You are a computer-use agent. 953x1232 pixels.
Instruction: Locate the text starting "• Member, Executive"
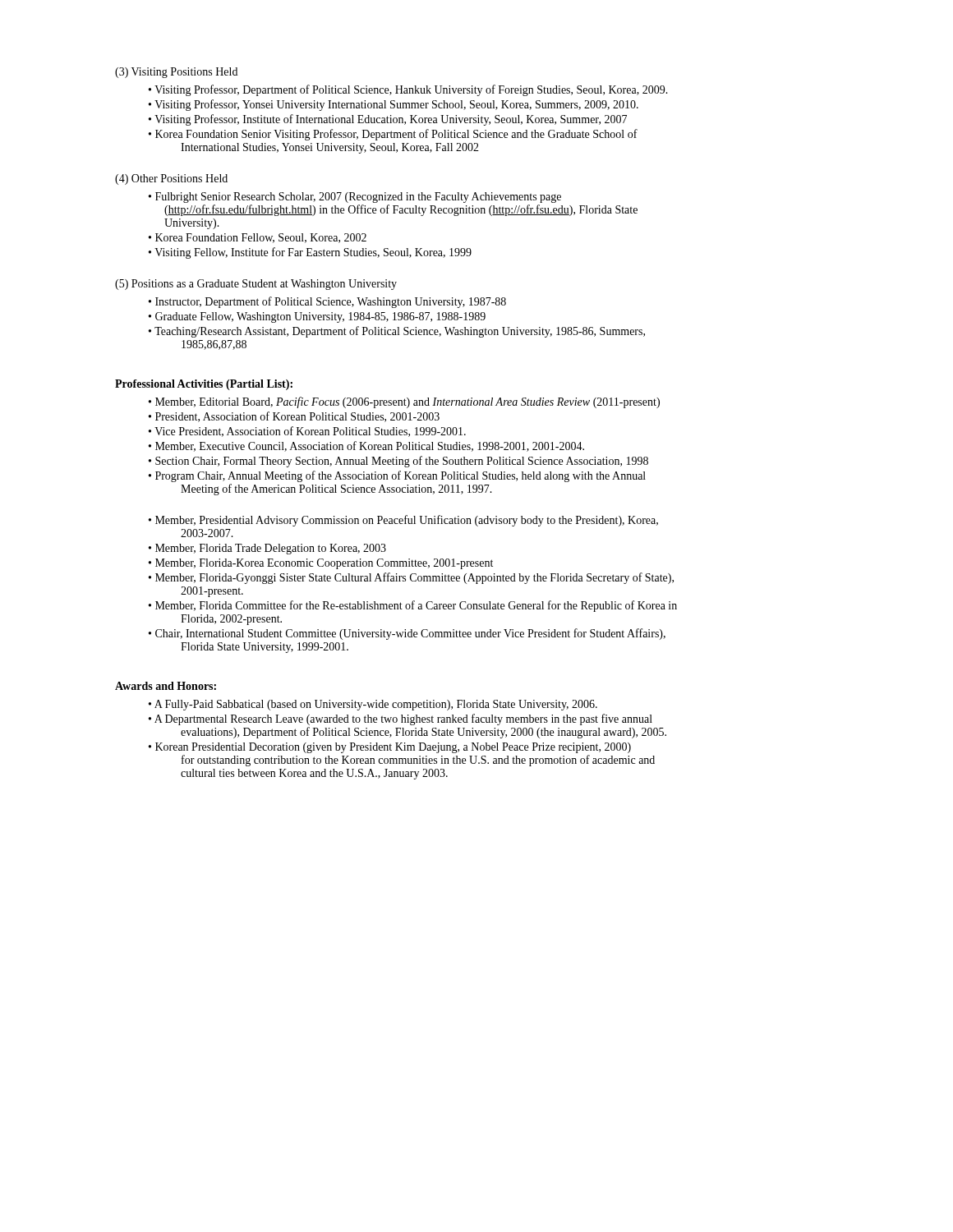(366, 446)
